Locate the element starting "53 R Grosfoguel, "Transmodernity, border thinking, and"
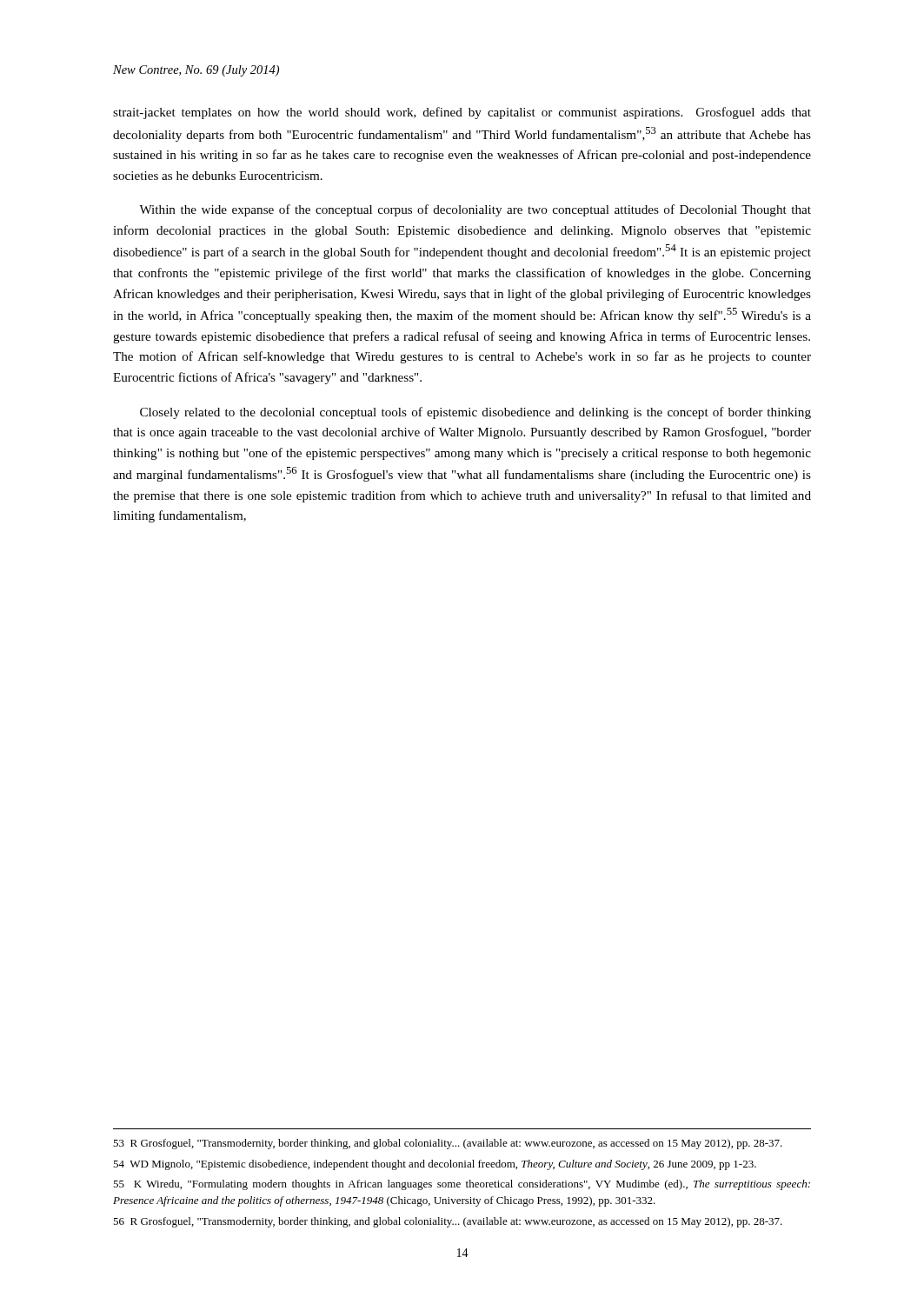924x1304 pixels. pyautogui.click(x=448, y=1143)
